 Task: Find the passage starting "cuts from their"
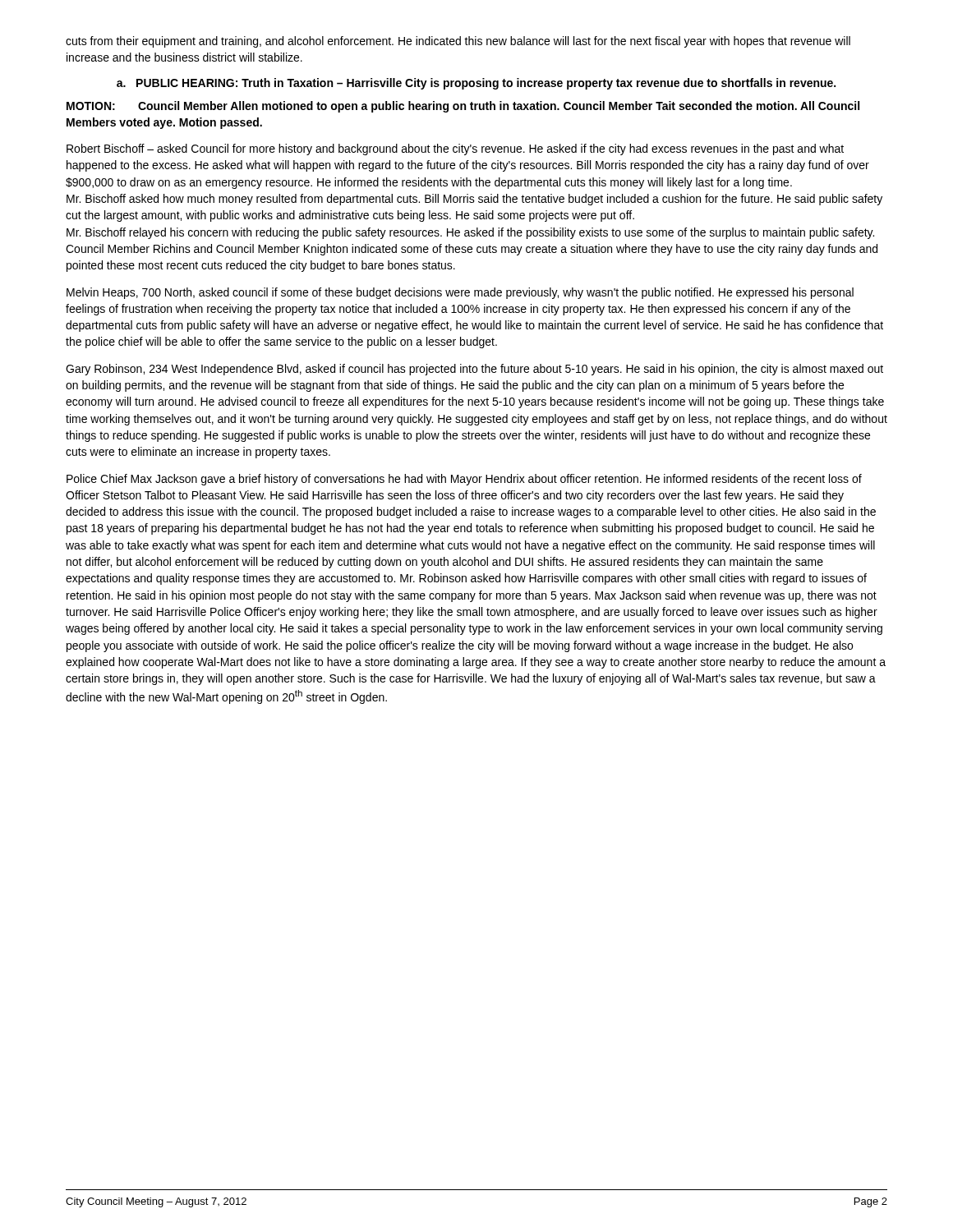(x=458, y=49)
